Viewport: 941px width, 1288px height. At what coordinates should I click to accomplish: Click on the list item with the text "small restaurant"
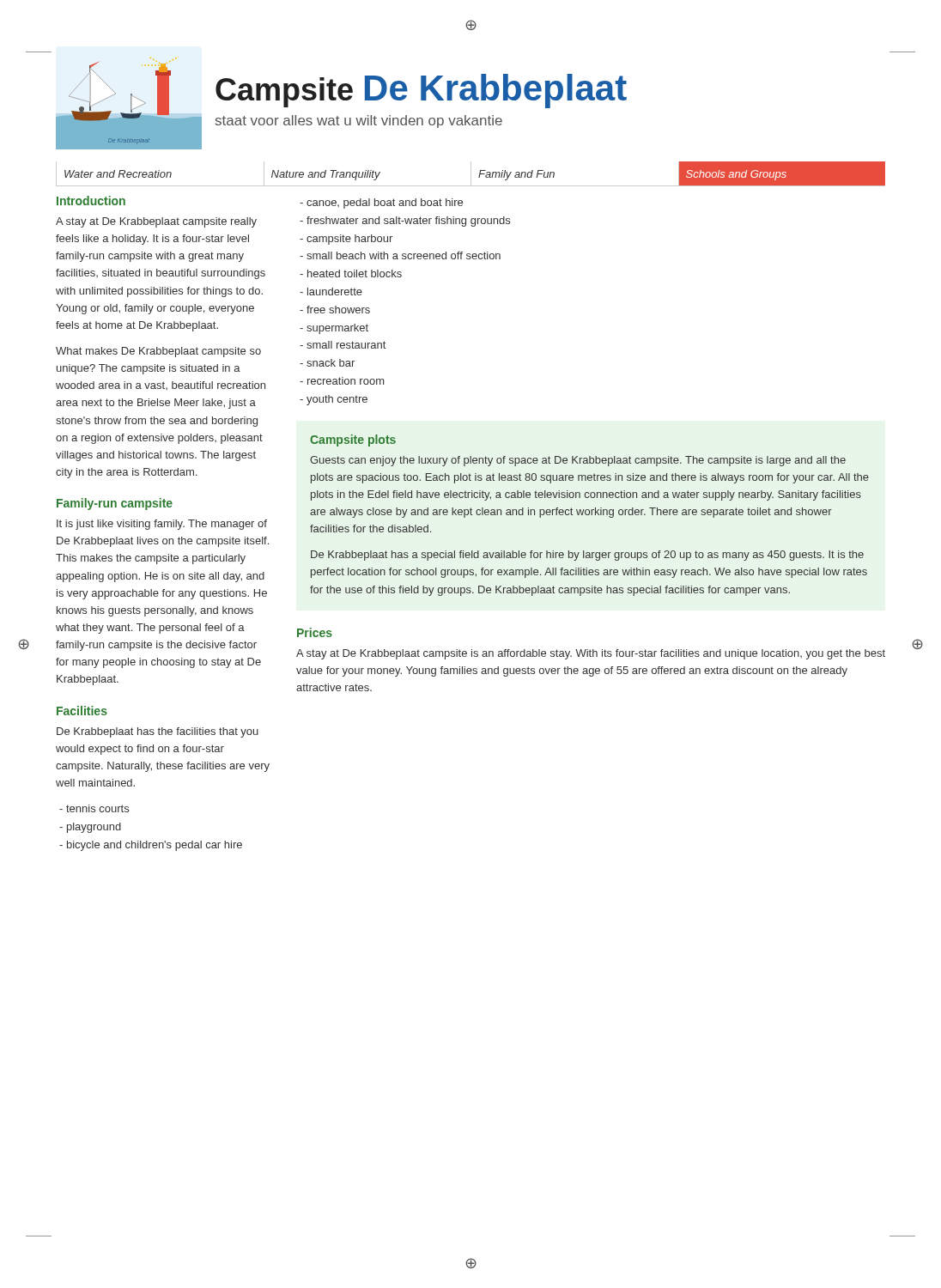(x=343, y=345)
